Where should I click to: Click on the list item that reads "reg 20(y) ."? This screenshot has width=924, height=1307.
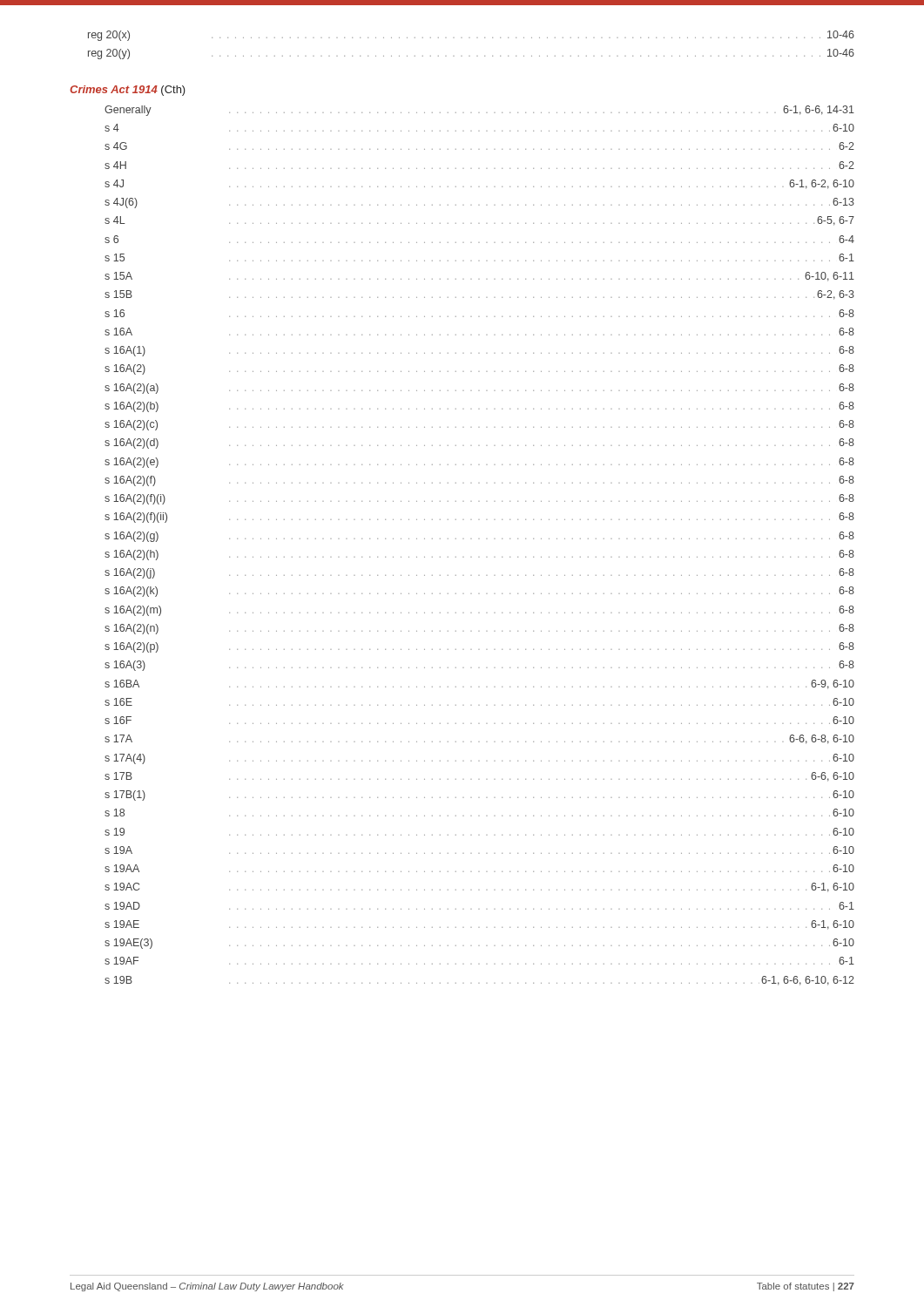pyautogui.click(x=471, y=54)
